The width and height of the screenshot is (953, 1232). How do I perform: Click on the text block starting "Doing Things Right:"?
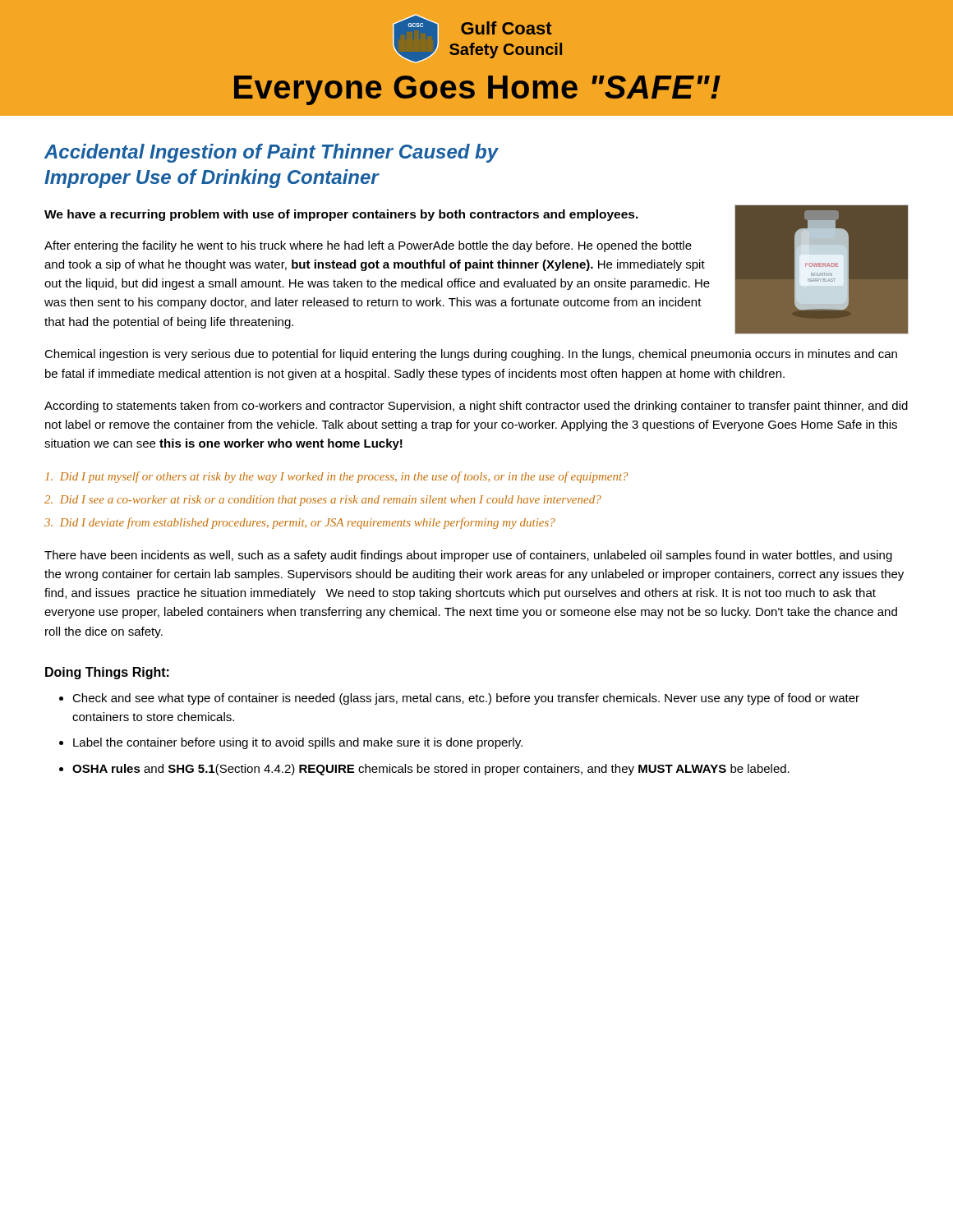coord(107,672)
